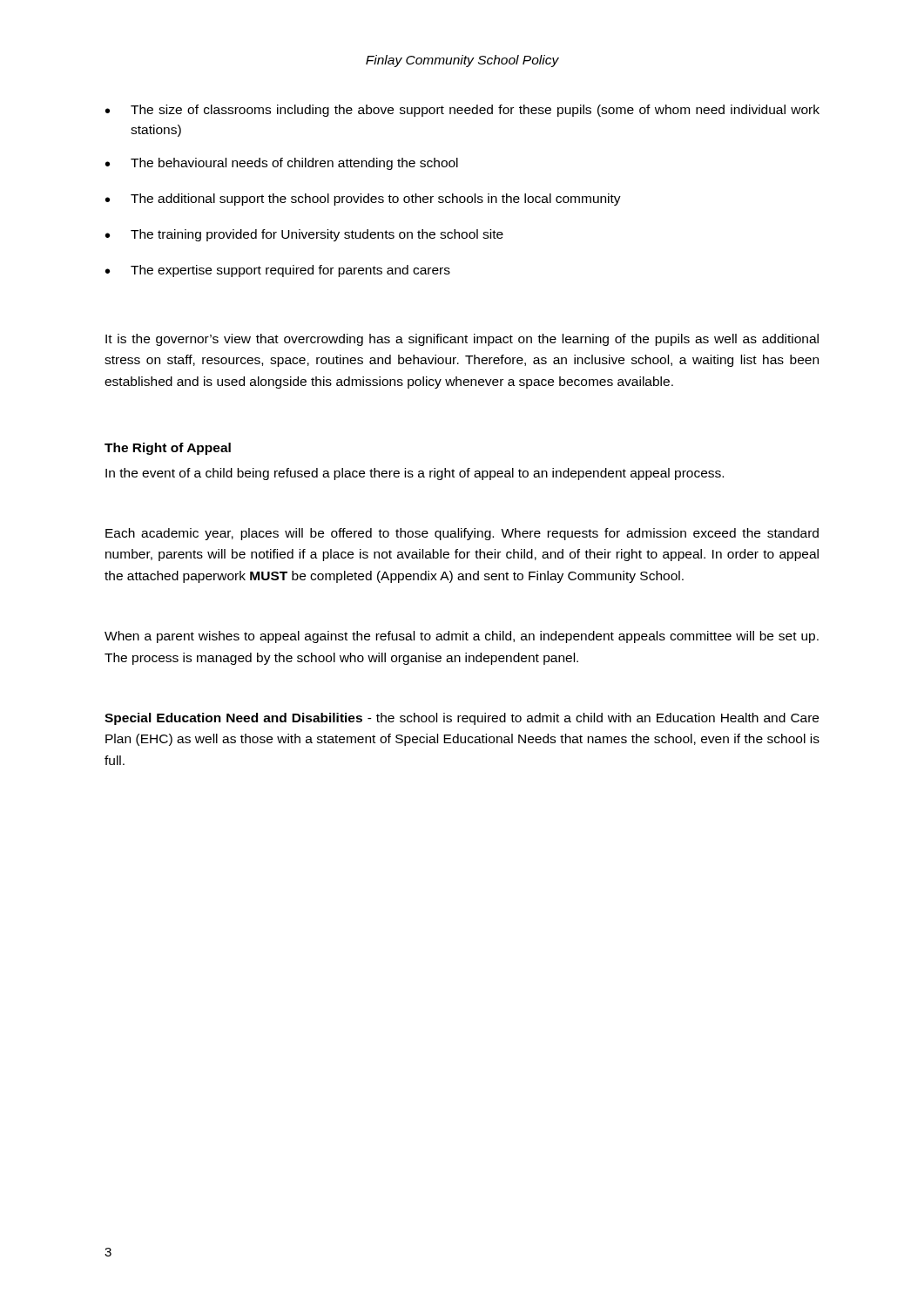Locate the text starting "• The additional support the school"
Screen dimensions: 1307x924
click(x=462, y=200)
